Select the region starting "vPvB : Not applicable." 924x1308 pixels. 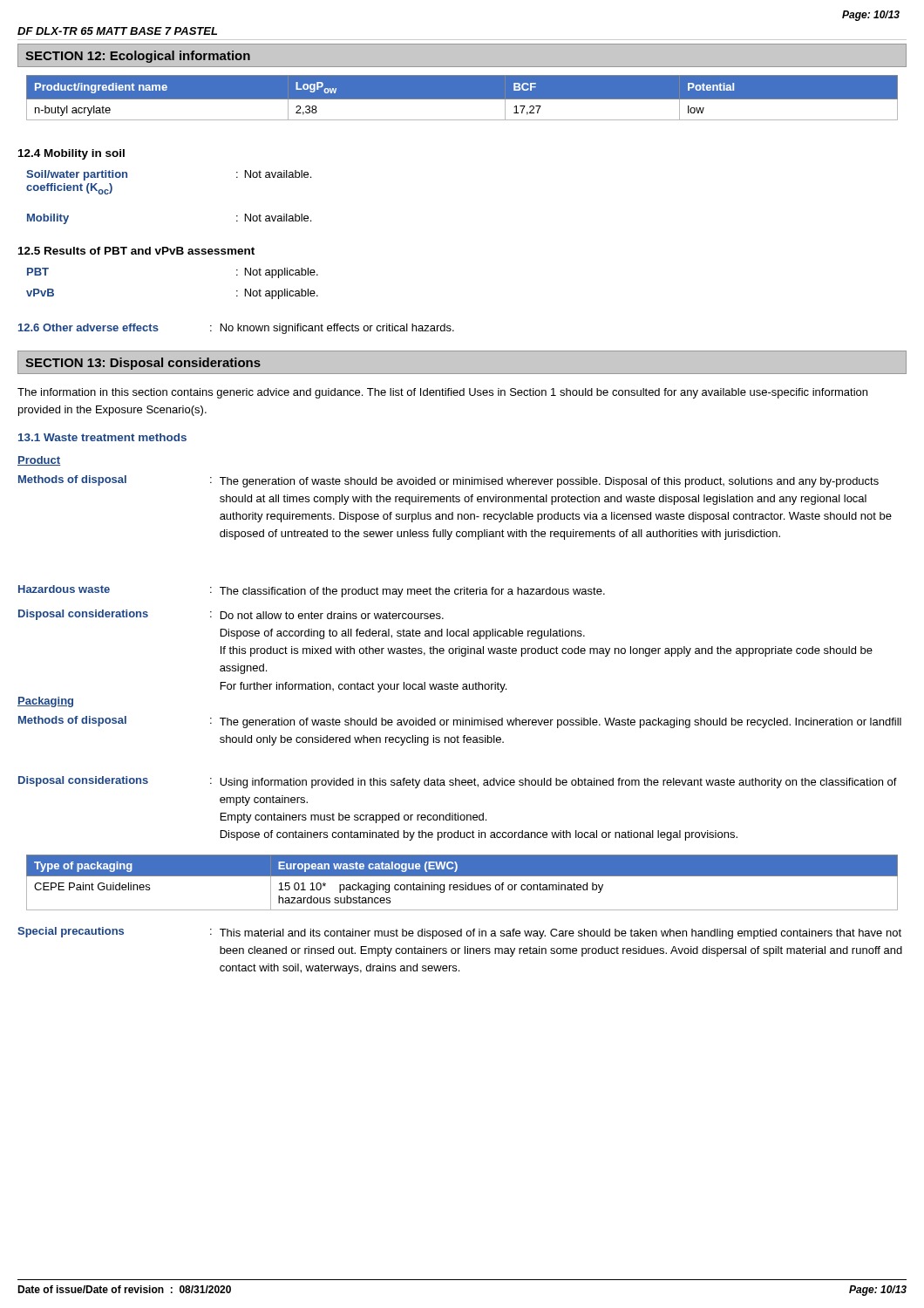pos(39,293)
